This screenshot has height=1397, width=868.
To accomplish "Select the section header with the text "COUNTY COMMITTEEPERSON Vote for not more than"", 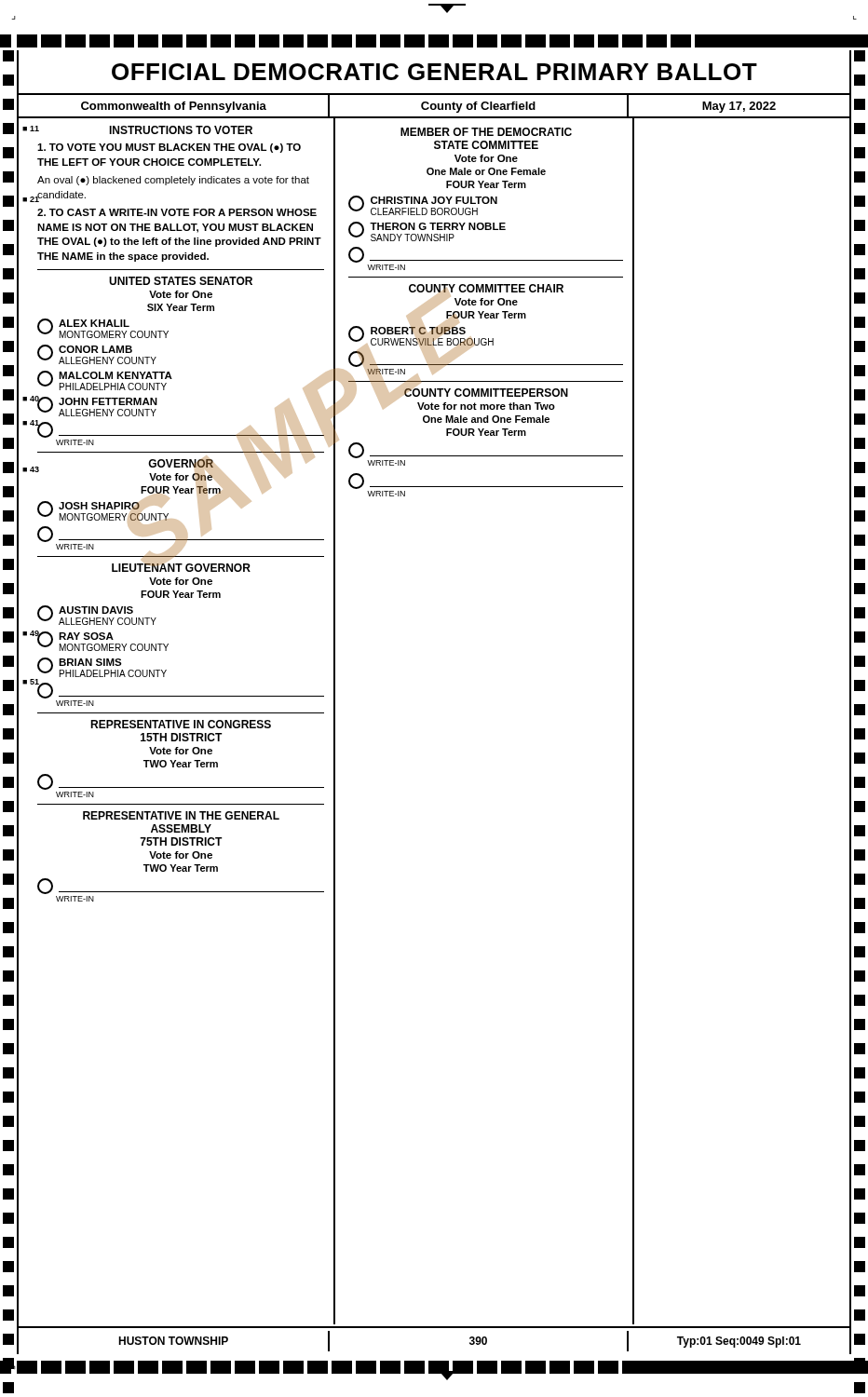I will (x=486, y=412).
